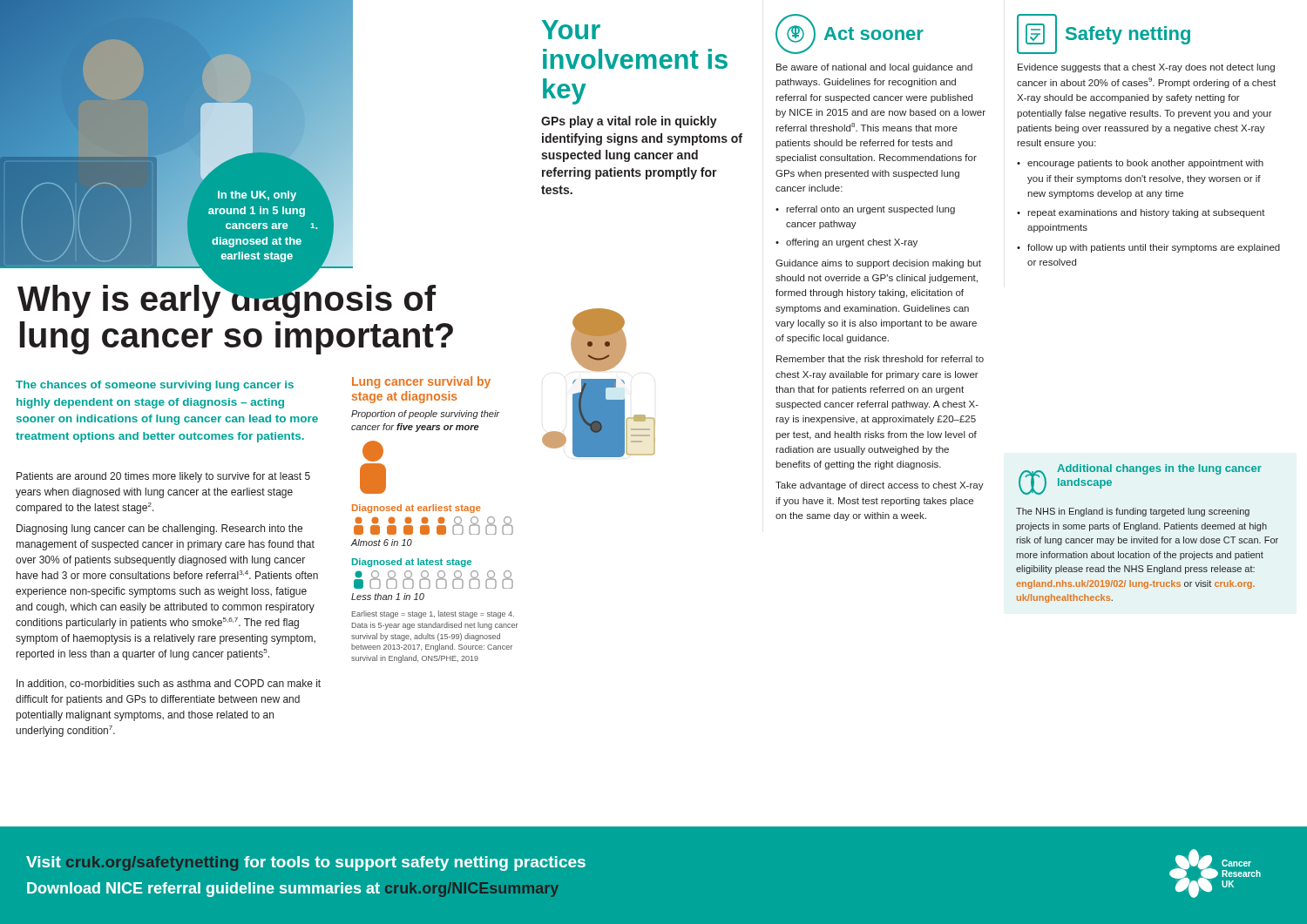Select the list item containing "•encourage patients to book another appointment with you"
1307x924 pixels.
click(x=1140, y=177)
